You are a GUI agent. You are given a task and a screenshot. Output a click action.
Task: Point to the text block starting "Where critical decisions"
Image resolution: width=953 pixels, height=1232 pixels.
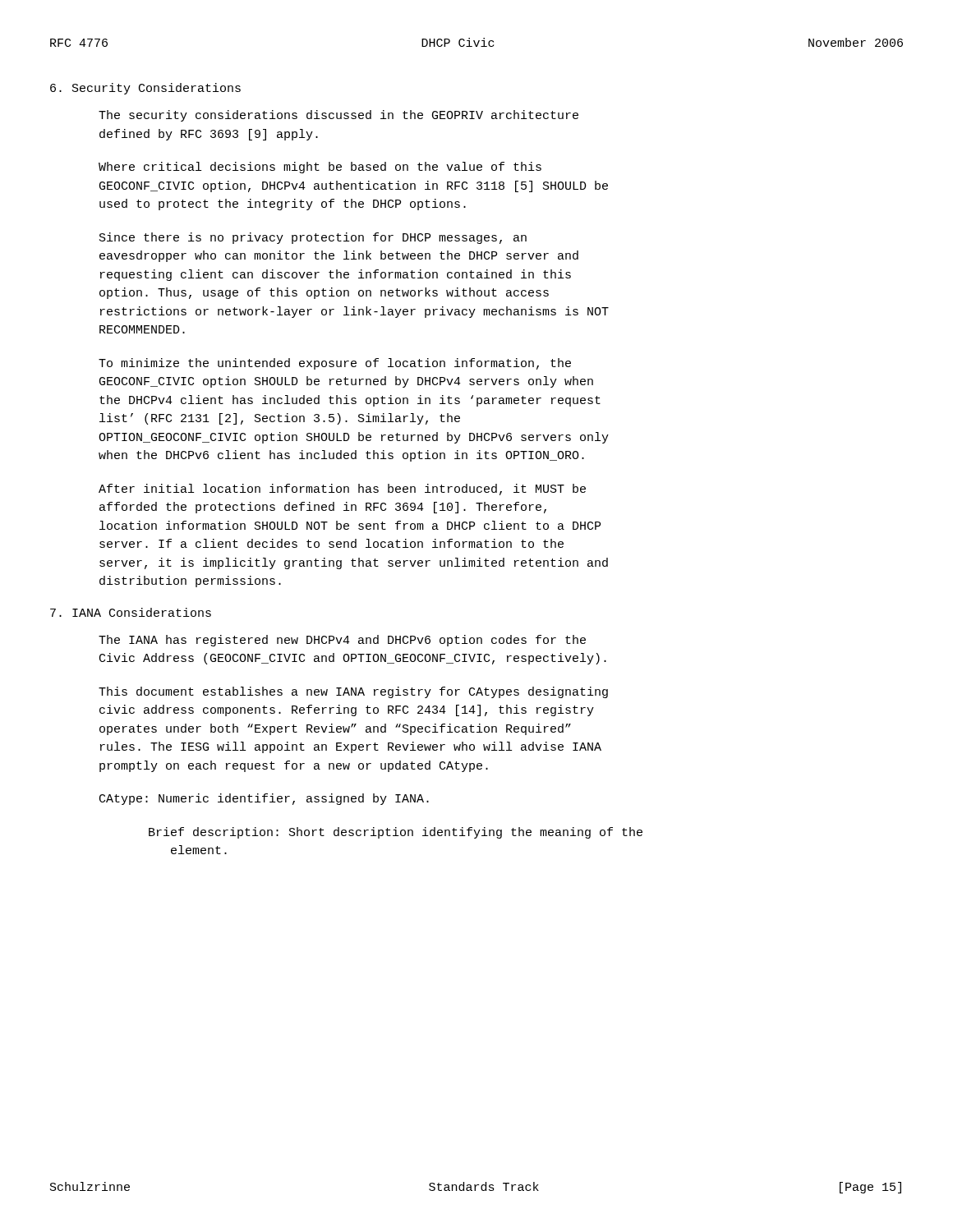click(354, 186)
